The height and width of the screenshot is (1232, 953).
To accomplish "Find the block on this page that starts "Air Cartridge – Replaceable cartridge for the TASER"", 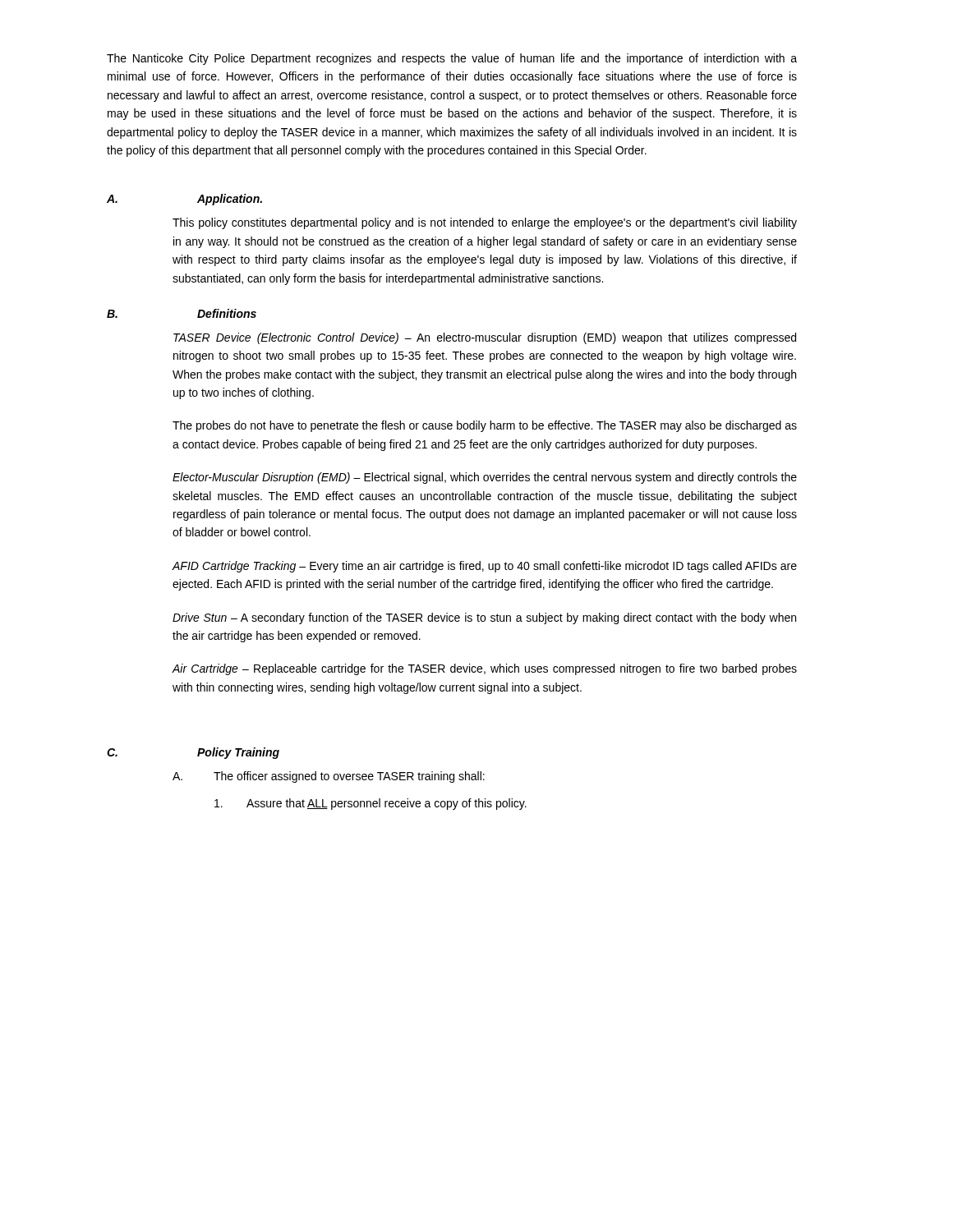I will pyautogui.click(x=485, y=678).
